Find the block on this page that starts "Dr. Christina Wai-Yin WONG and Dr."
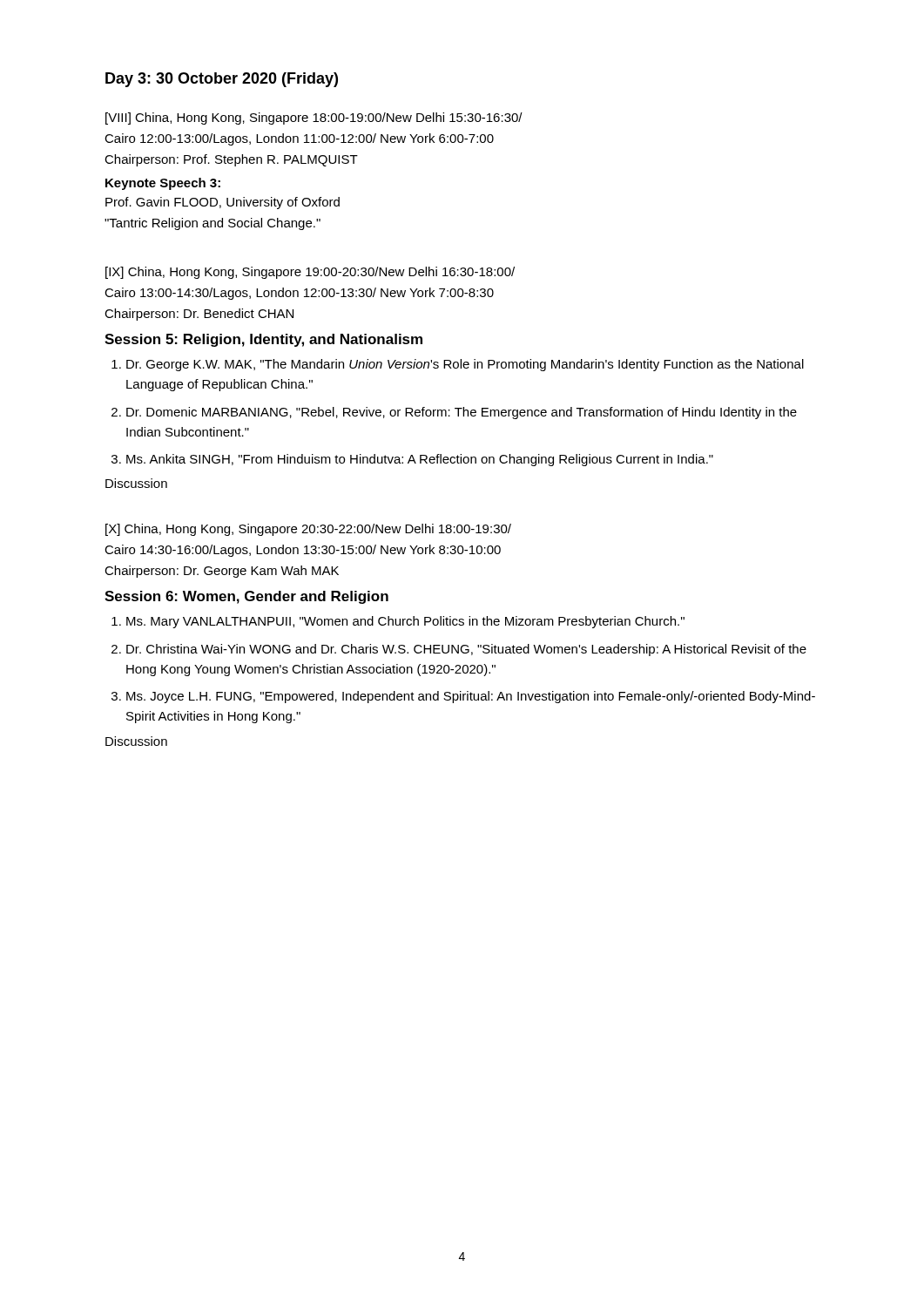 point(466,658)
